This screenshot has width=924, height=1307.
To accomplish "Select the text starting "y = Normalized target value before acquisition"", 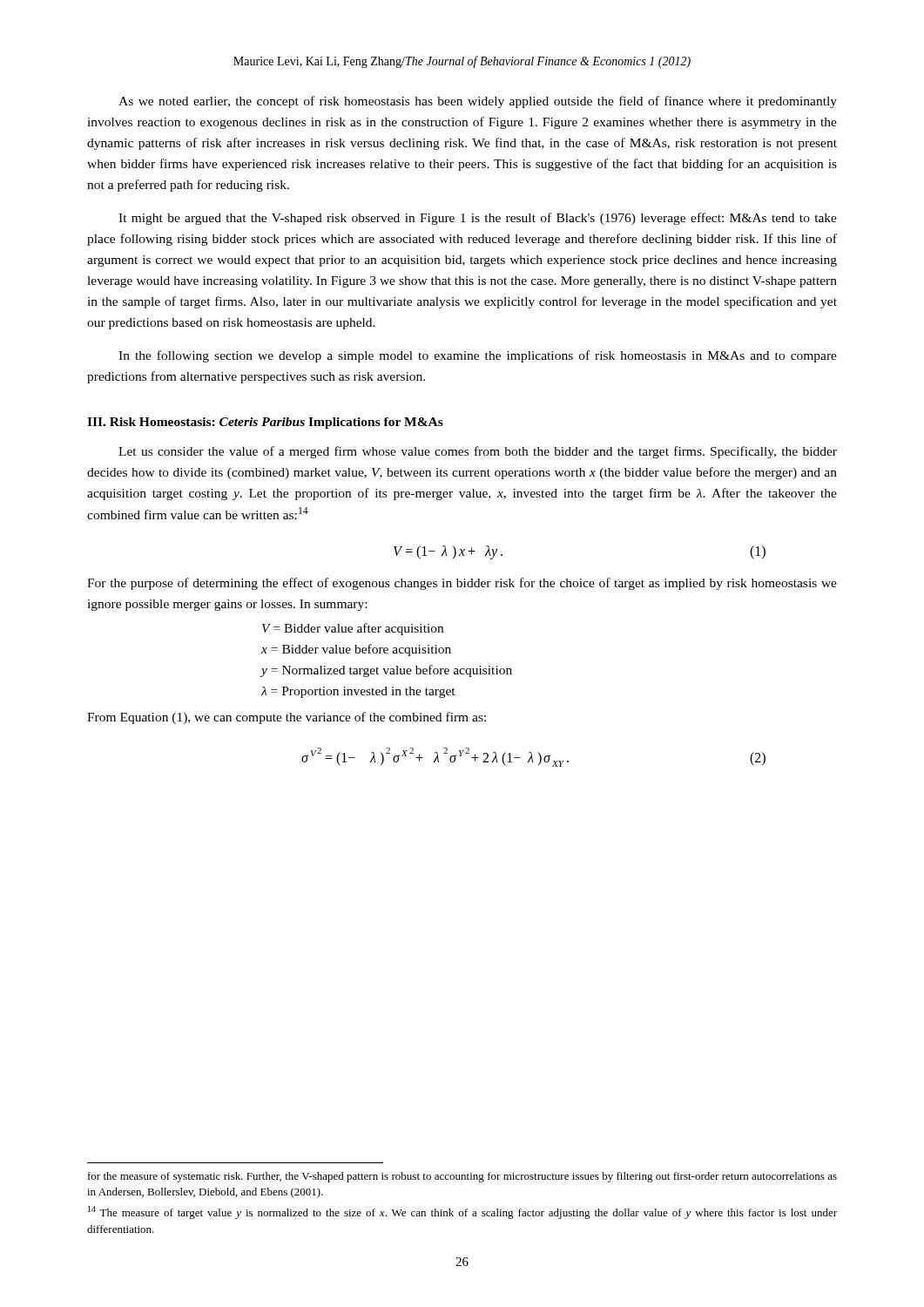I will [x=387, y=670].
